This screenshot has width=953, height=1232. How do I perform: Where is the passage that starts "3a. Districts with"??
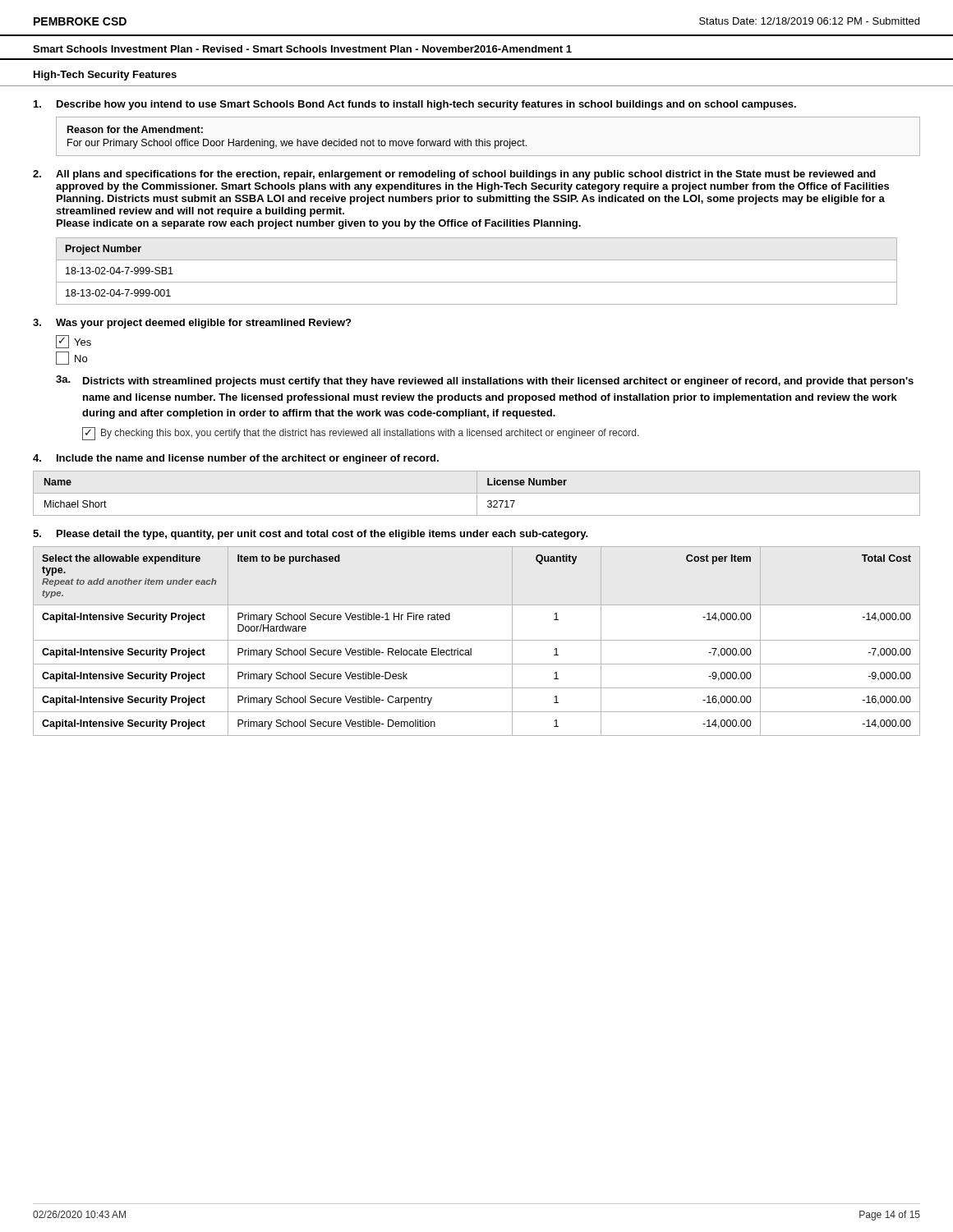coord(488,397)
